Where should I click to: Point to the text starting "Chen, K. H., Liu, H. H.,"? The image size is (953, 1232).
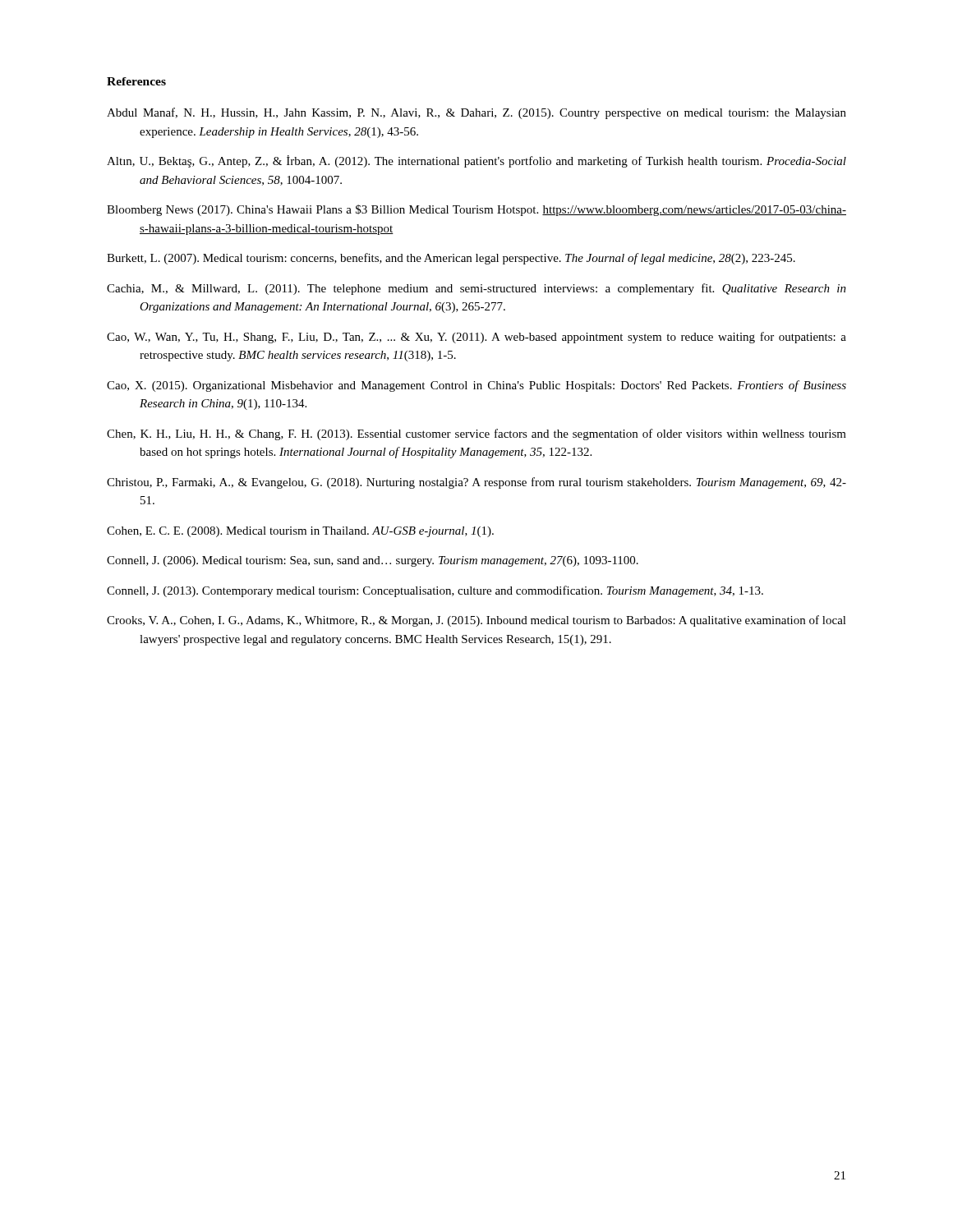[x=476, y=442]
